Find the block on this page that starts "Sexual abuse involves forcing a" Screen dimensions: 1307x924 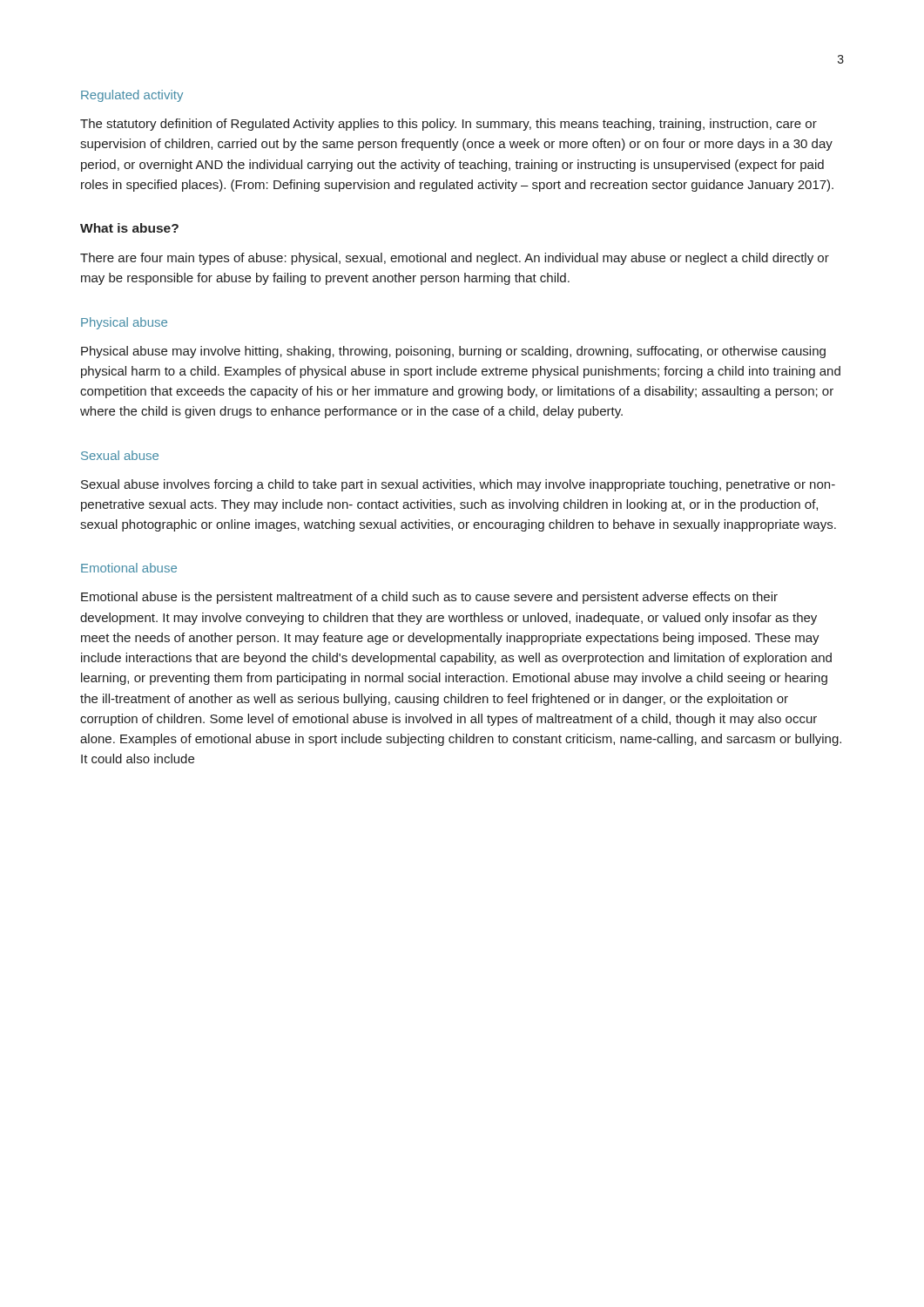(x=458, y=504)
